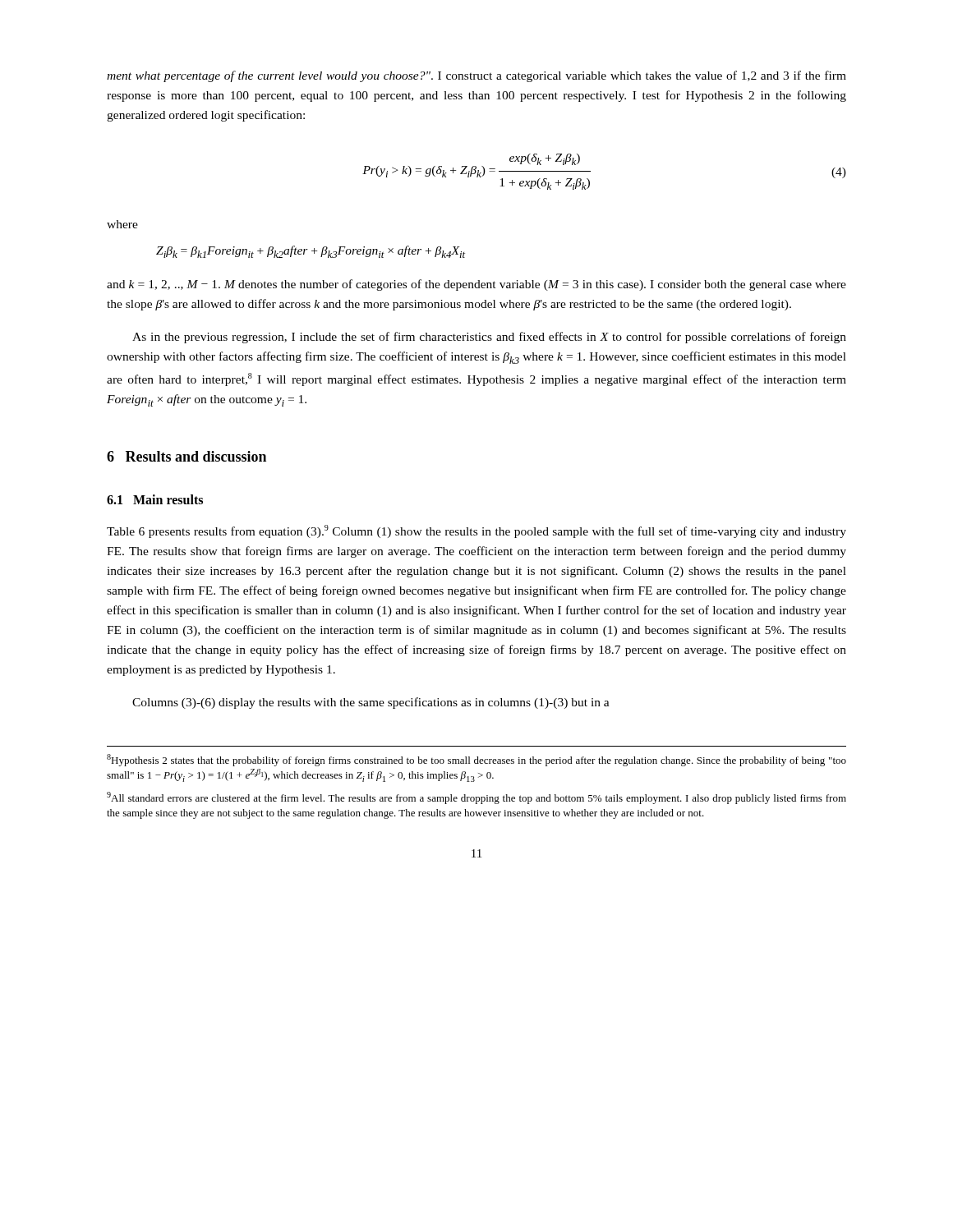Click on the formula containing "Pr(yi > k) ="

point(604,171)
